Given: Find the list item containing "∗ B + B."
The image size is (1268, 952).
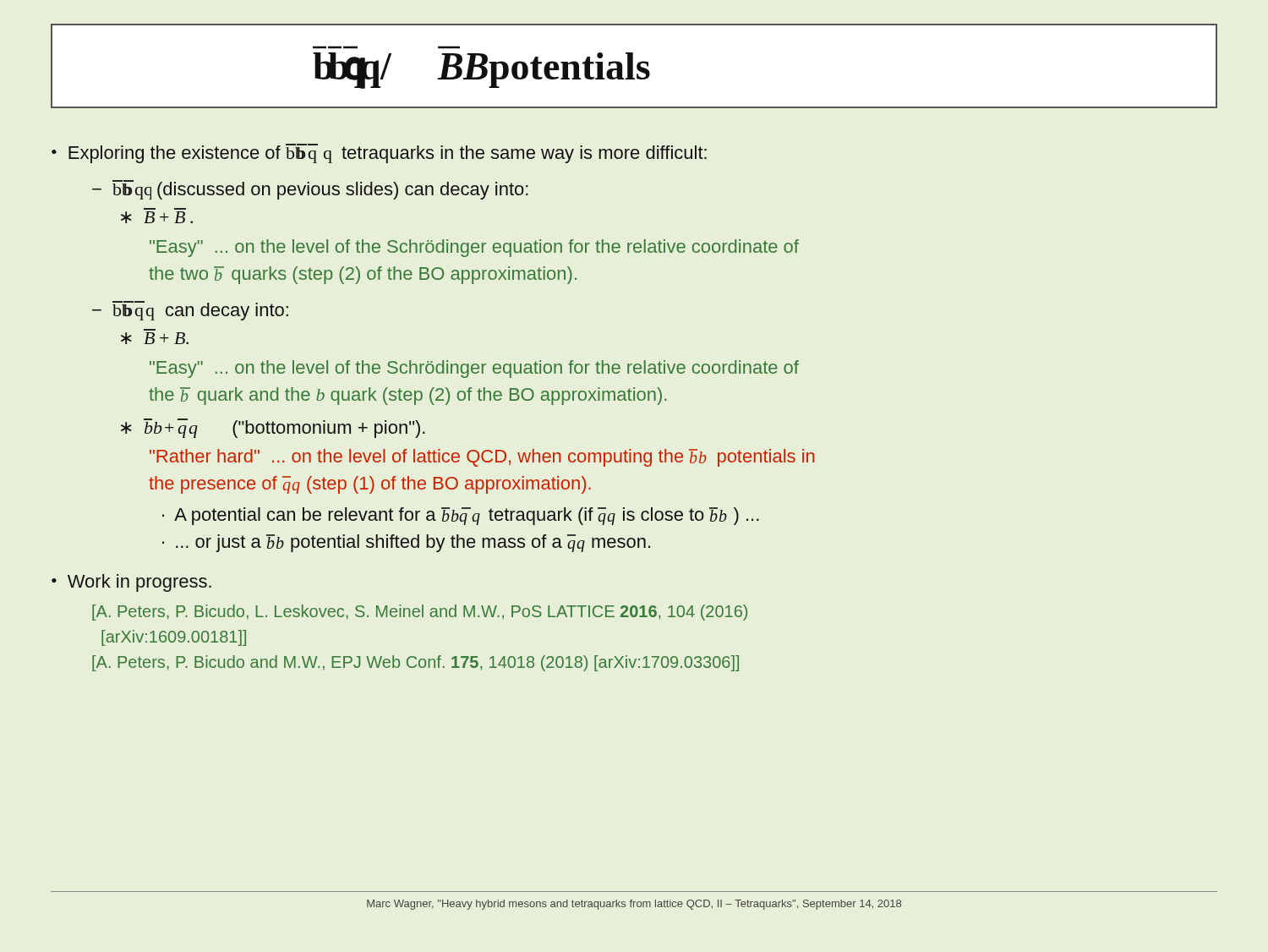Looking at the screenshot, I should pos(155,338).
